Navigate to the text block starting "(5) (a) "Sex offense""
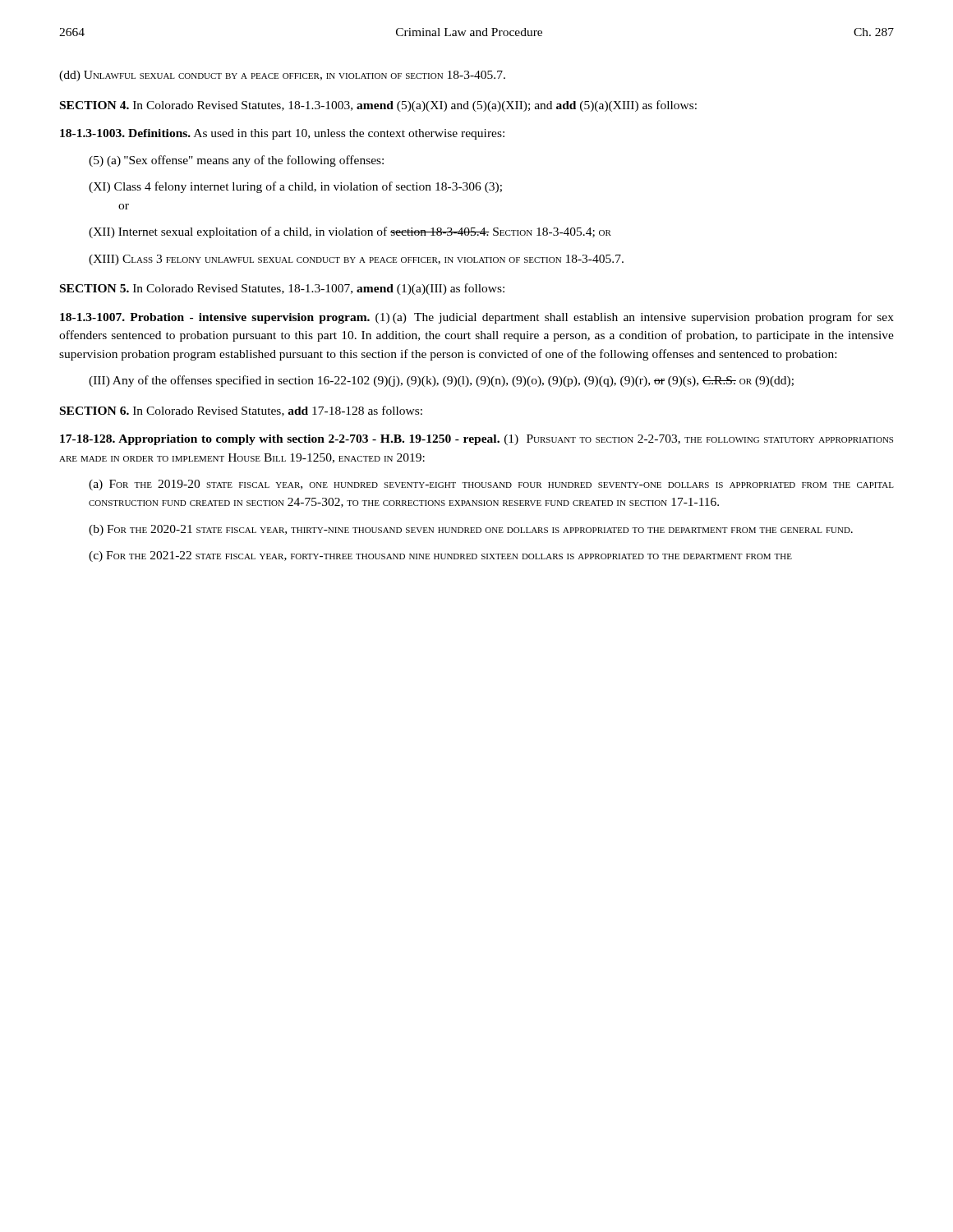This screenshot has height=1232, width=953. [x=236, y=161]
